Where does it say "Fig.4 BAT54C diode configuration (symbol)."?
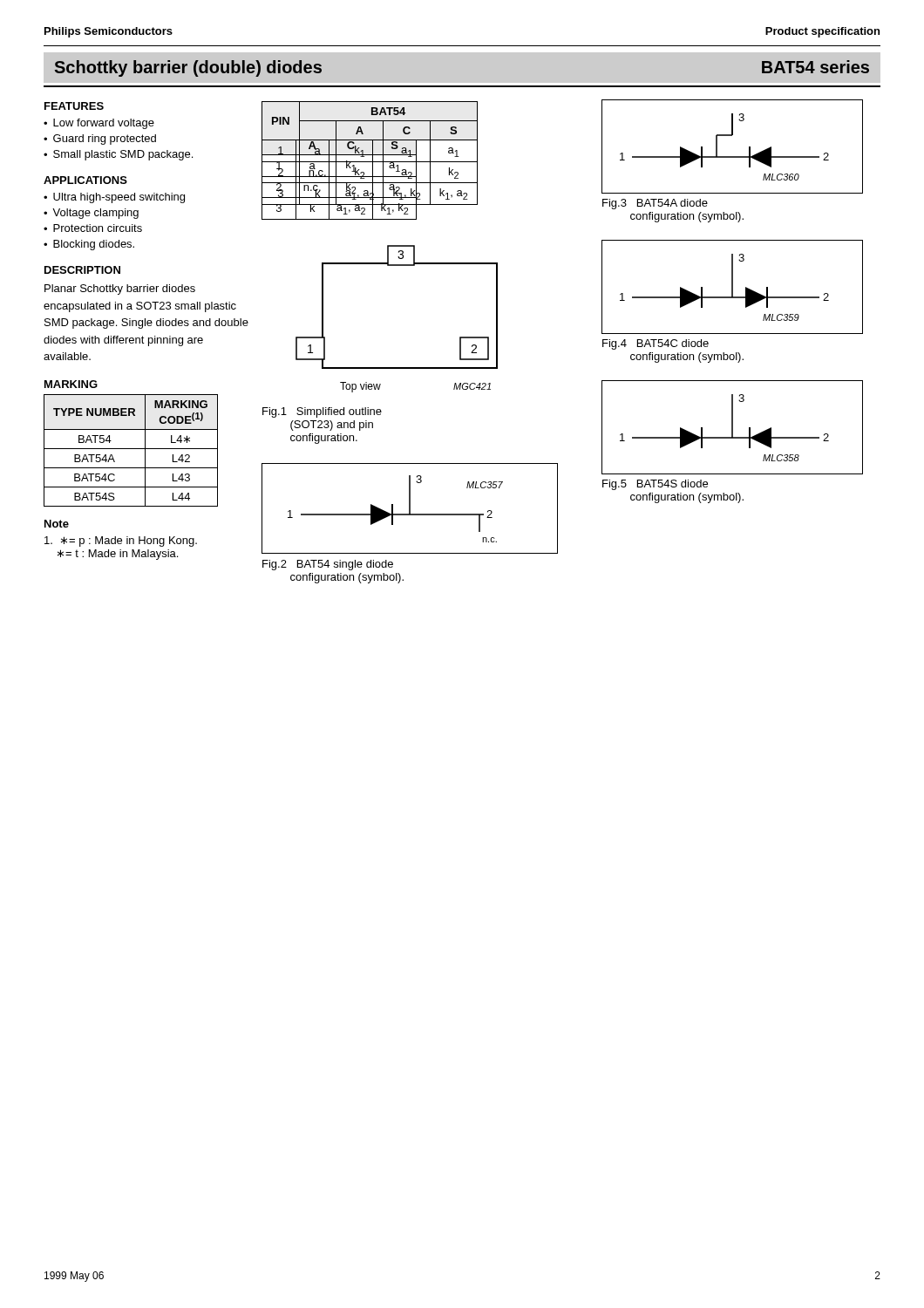 click(x=673, y=350)
